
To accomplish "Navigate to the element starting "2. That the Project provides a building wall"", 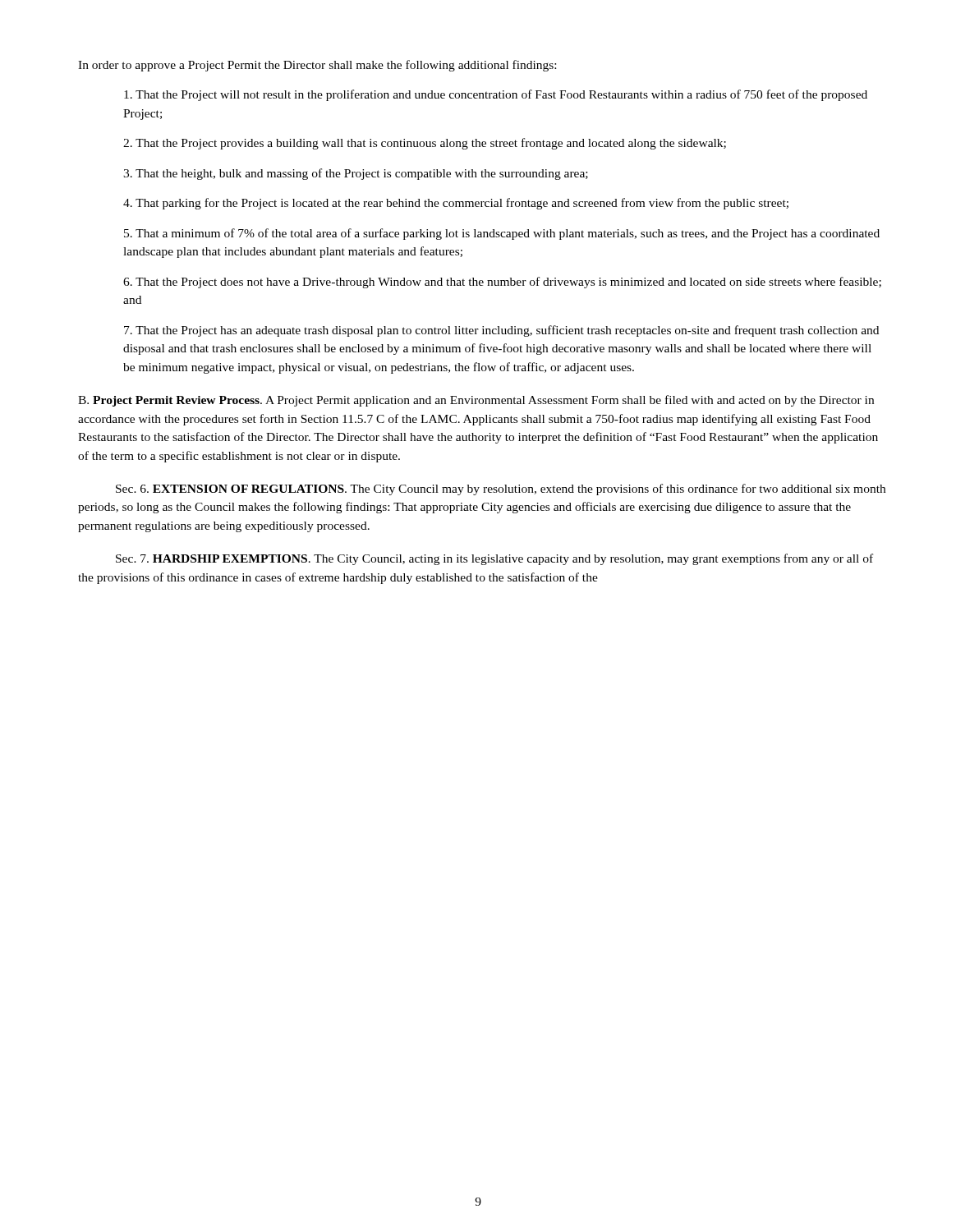I will [425, 143].
